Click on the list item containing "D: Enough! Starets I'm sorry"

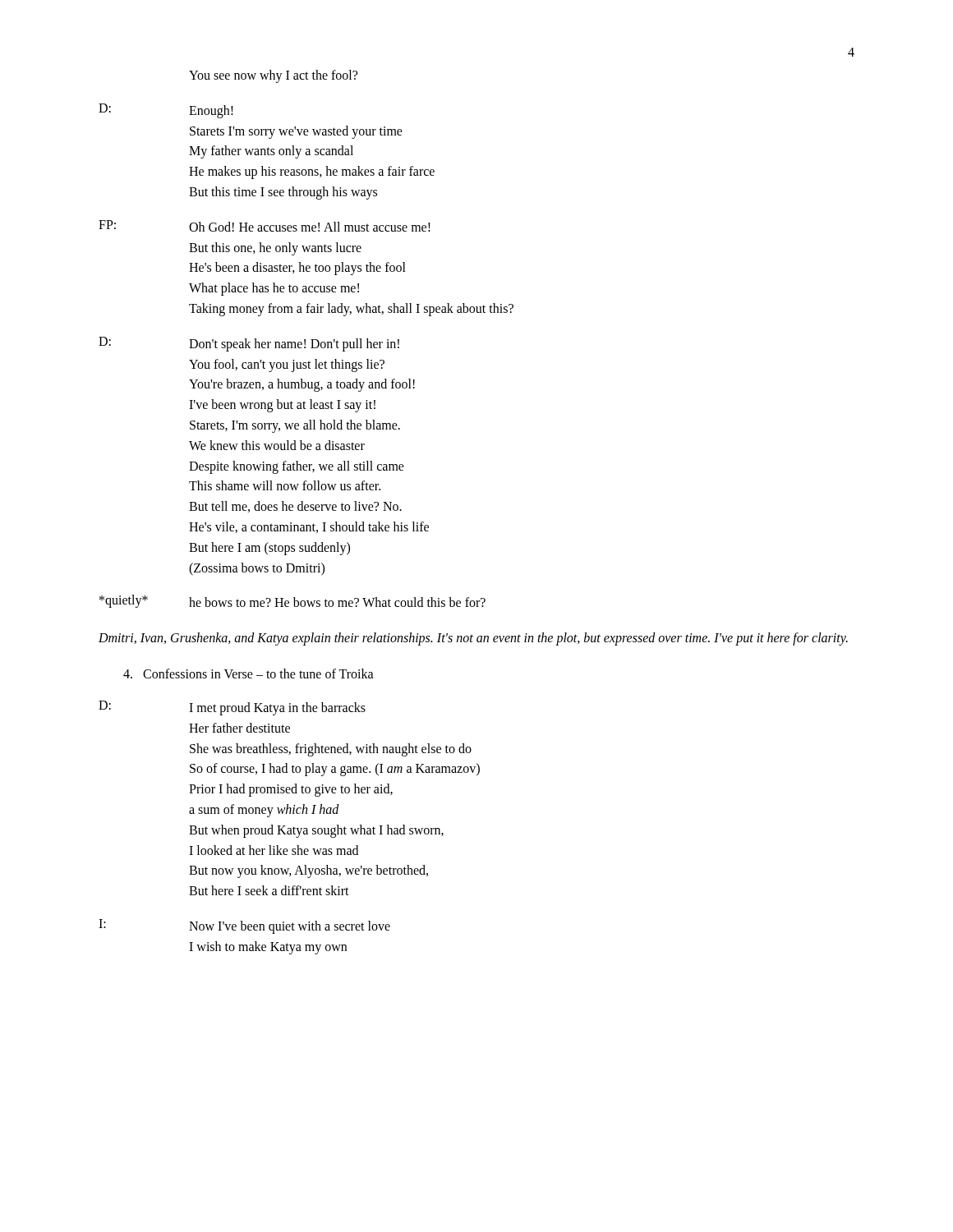tap(267, 152)
